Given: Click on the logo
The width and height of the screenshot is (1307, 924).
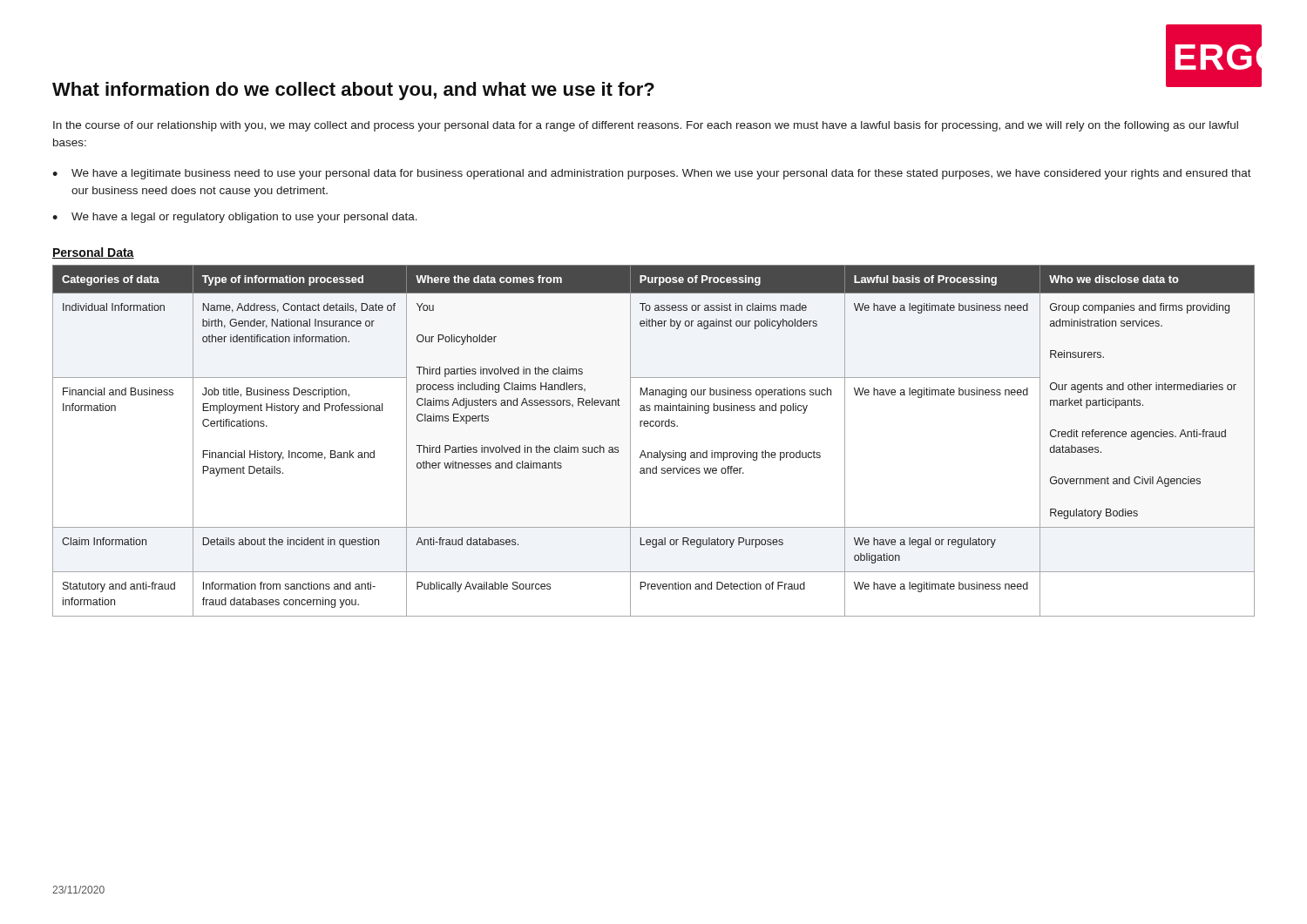Looking at the screenshot, I should [x=1214, y=57].
